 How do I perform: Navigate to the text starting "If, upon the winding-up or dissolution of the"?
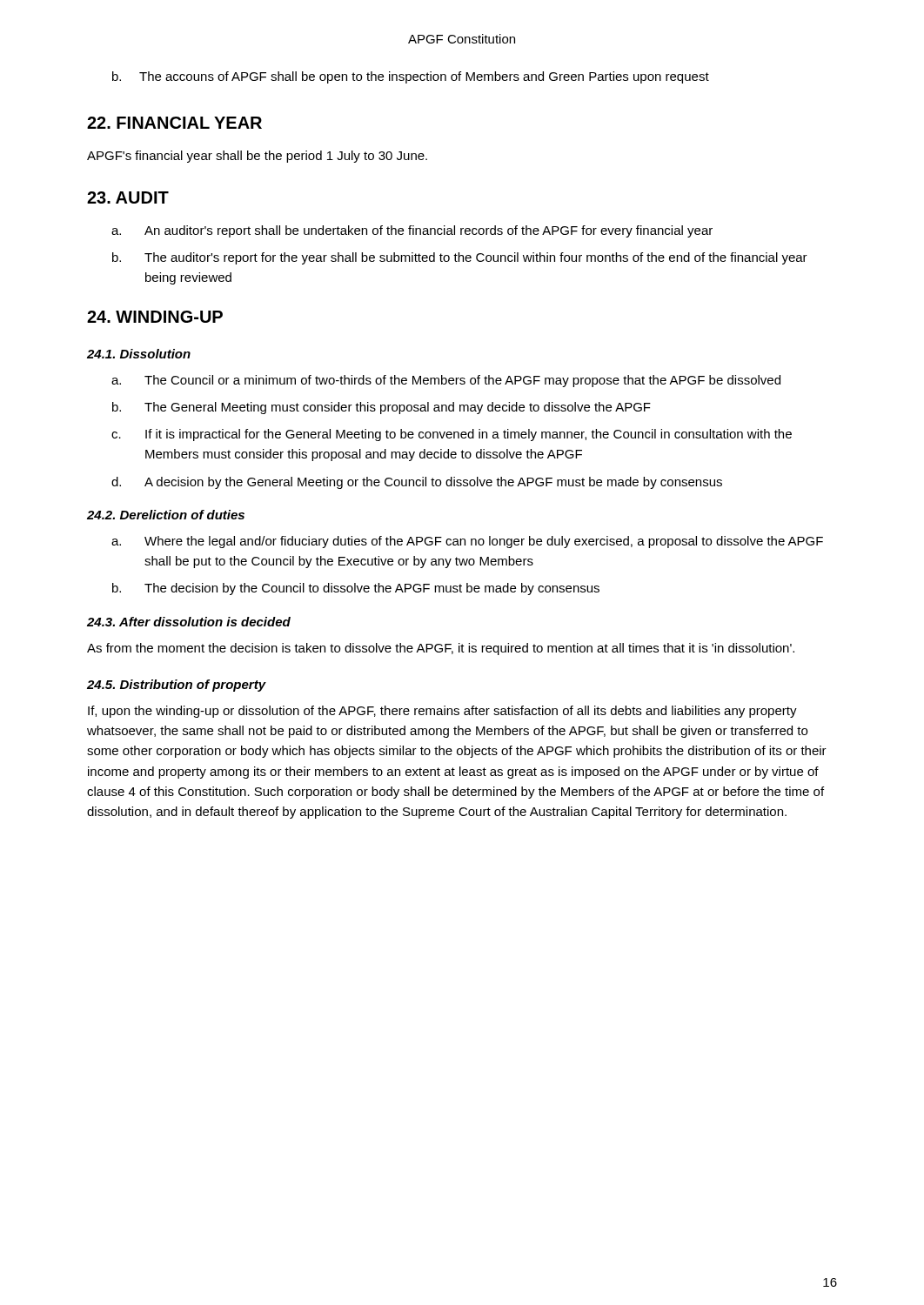(457, 761)
